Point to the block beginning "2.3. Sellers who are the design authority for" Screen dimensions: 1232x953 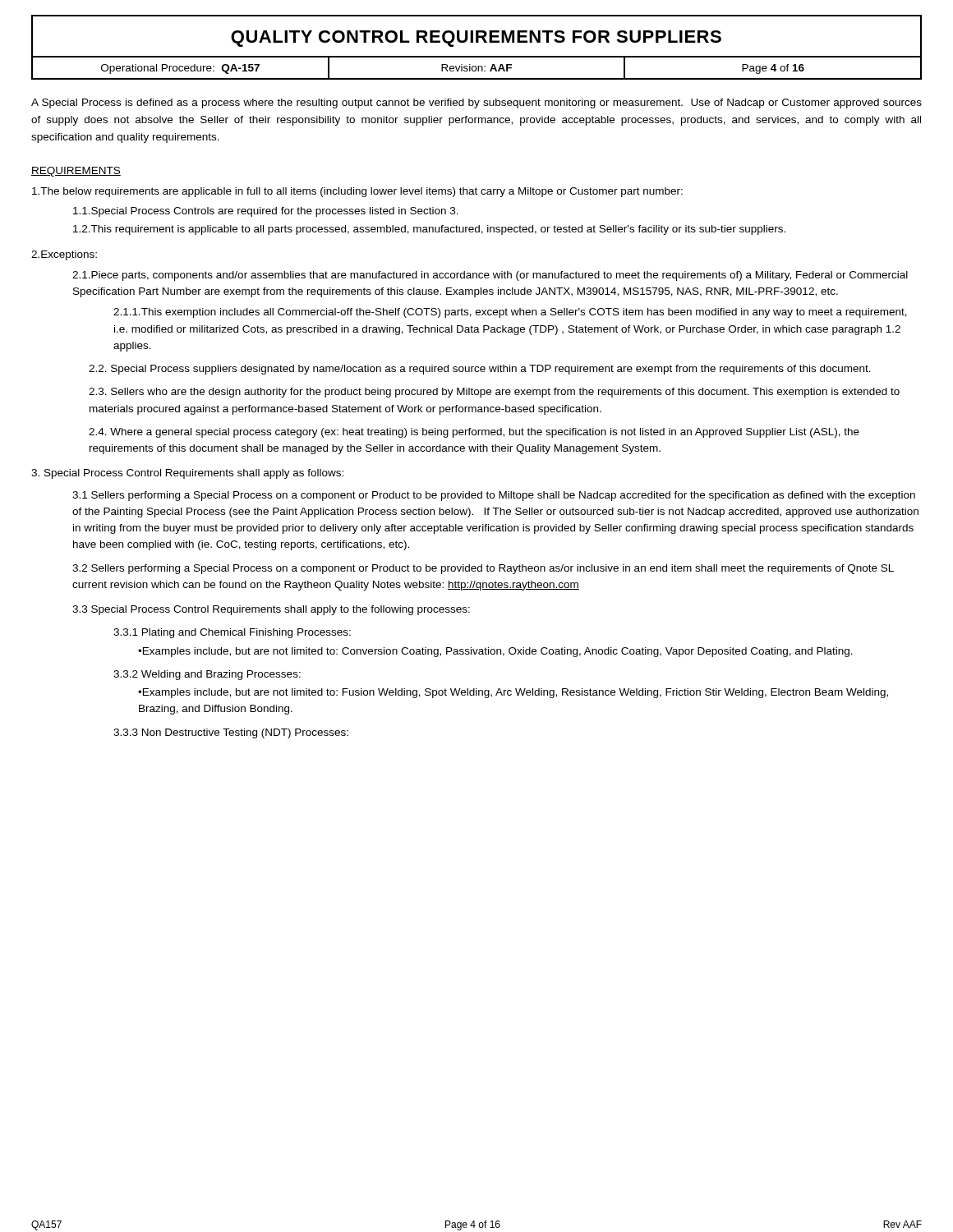(494, 400)
